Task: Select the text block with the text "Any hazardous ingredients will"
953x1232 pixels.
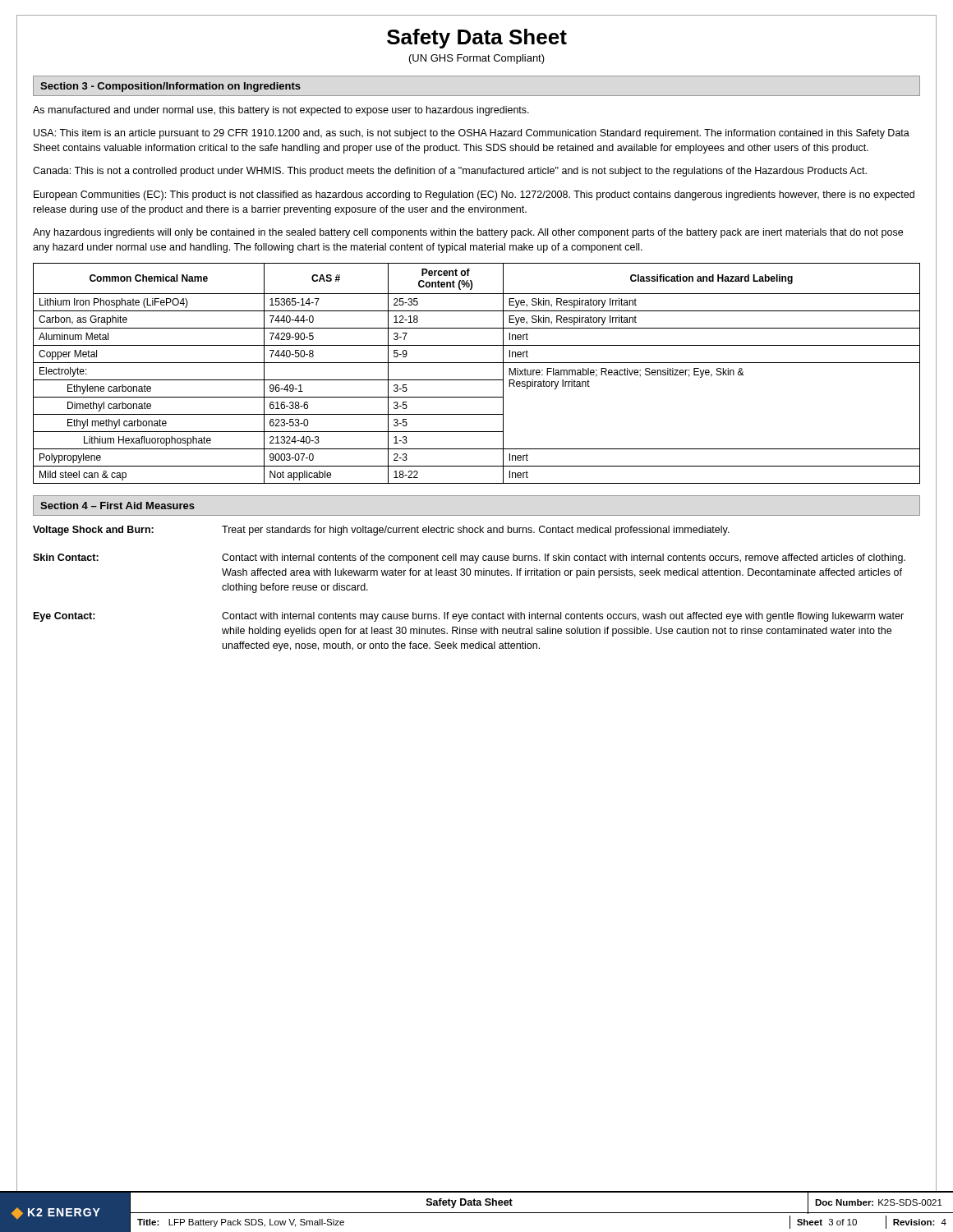Action: tap(468, 240)
